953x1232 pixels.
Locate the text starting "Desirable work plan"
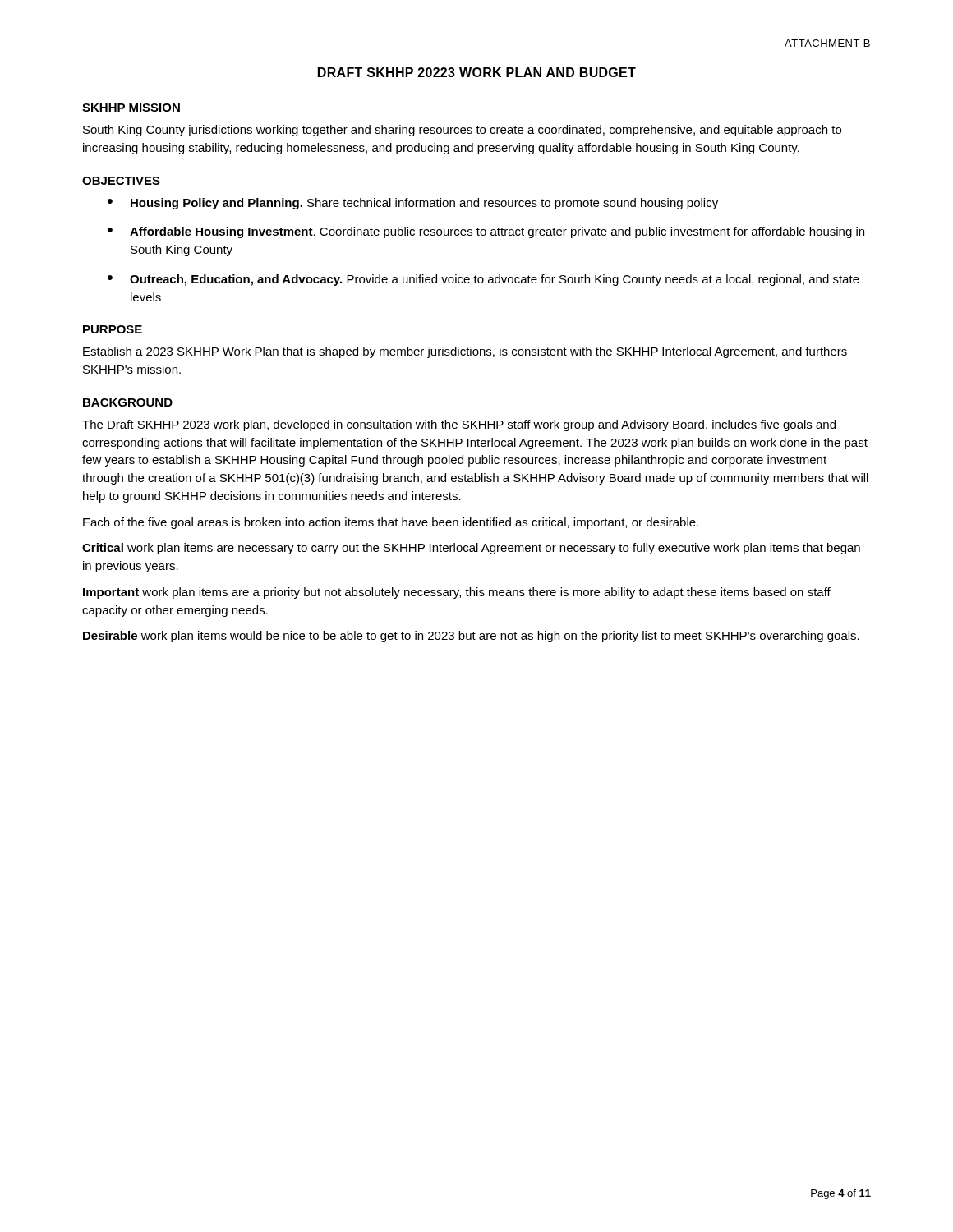[471, 636]
